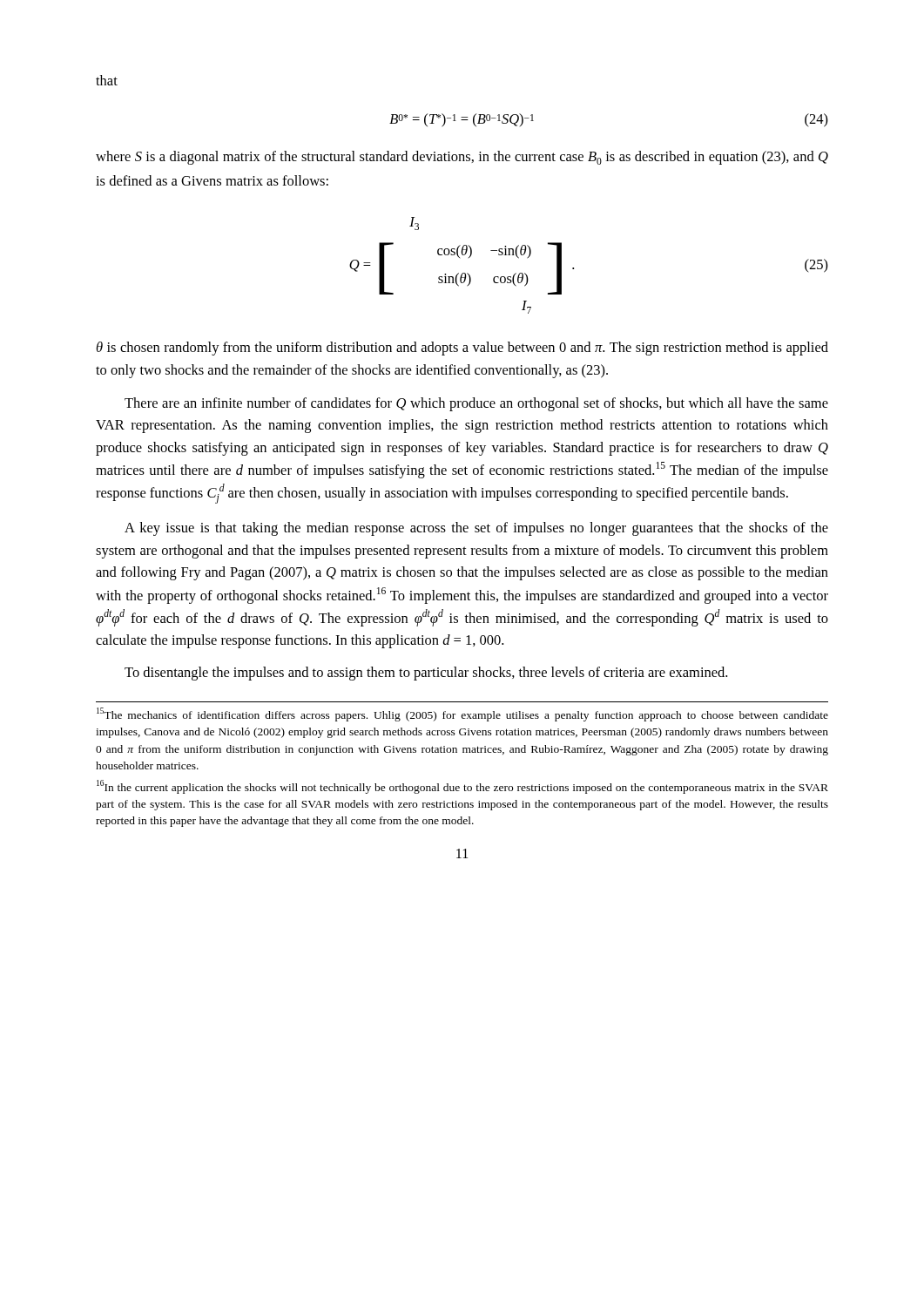Locate the footnote that says "15The mechanics of identification differs across papers."
The width and height of the screenshot is (924, 1307).
click(462, 739)
